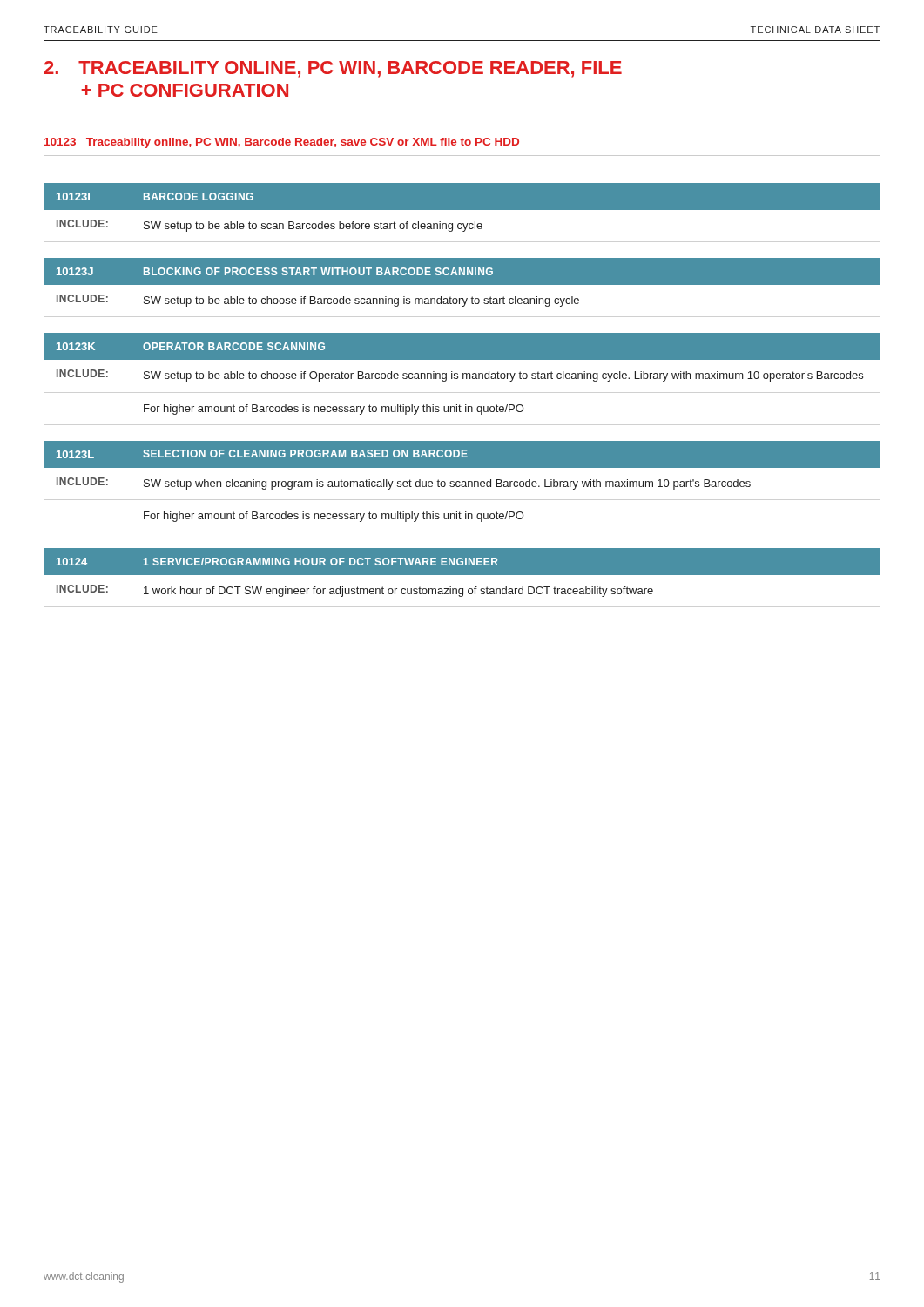Find the table that mentions "10123I BARCODE LOGGING INCLUDE:"

click(x=462, y=395)
